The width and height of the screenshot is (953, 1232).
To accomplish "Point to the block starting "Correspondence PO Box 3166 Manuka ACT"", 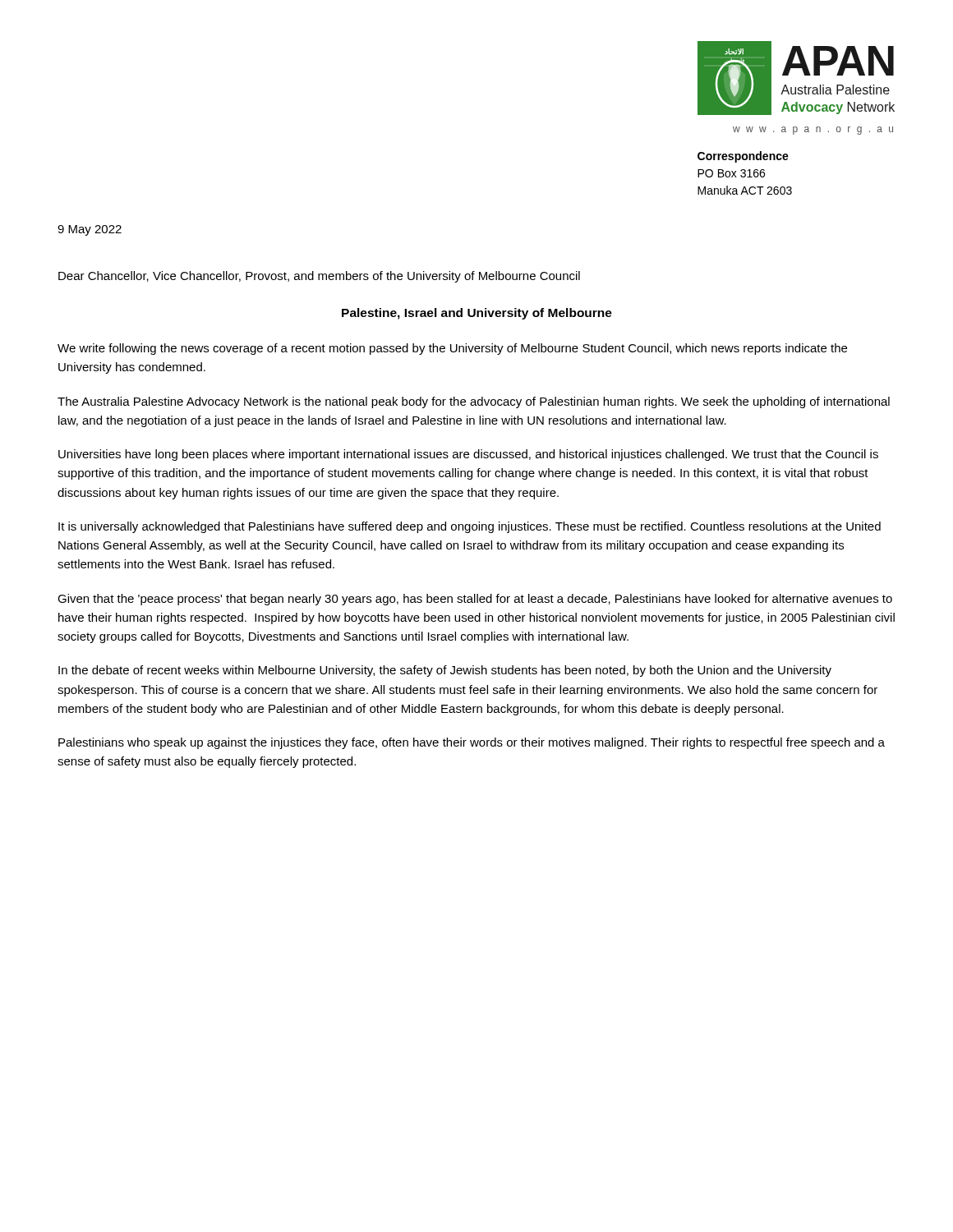I will (x=745, y=173).
